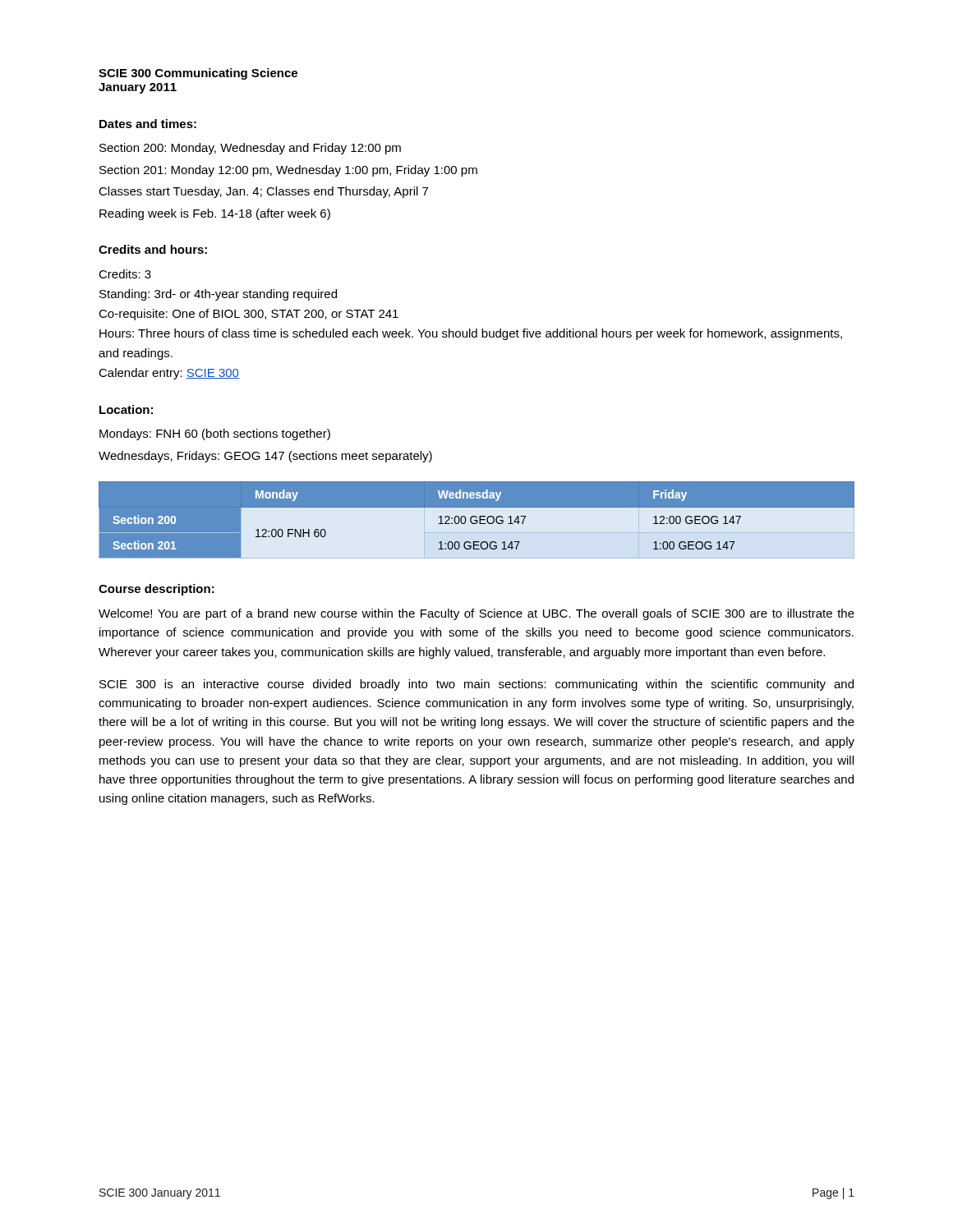The height and width of the screenshot is (1232, 953).
Task: Where is the passage that starts "SCIE 300 is"?
Action: pos(476,741)
